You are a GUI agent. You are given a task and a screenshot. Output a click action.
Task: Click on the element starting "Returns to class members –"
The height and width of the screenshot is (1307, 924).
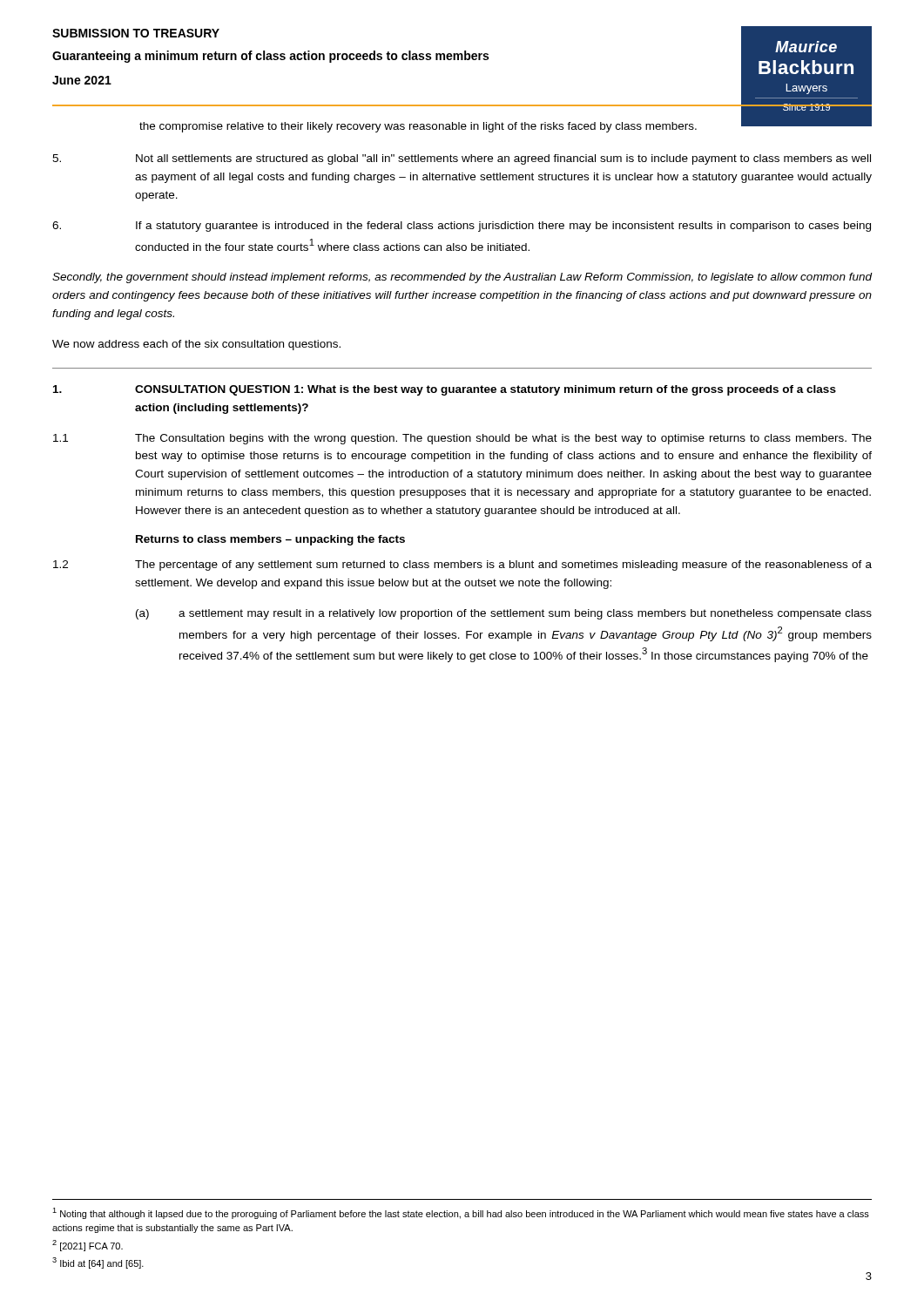click(x=270, y=540)
